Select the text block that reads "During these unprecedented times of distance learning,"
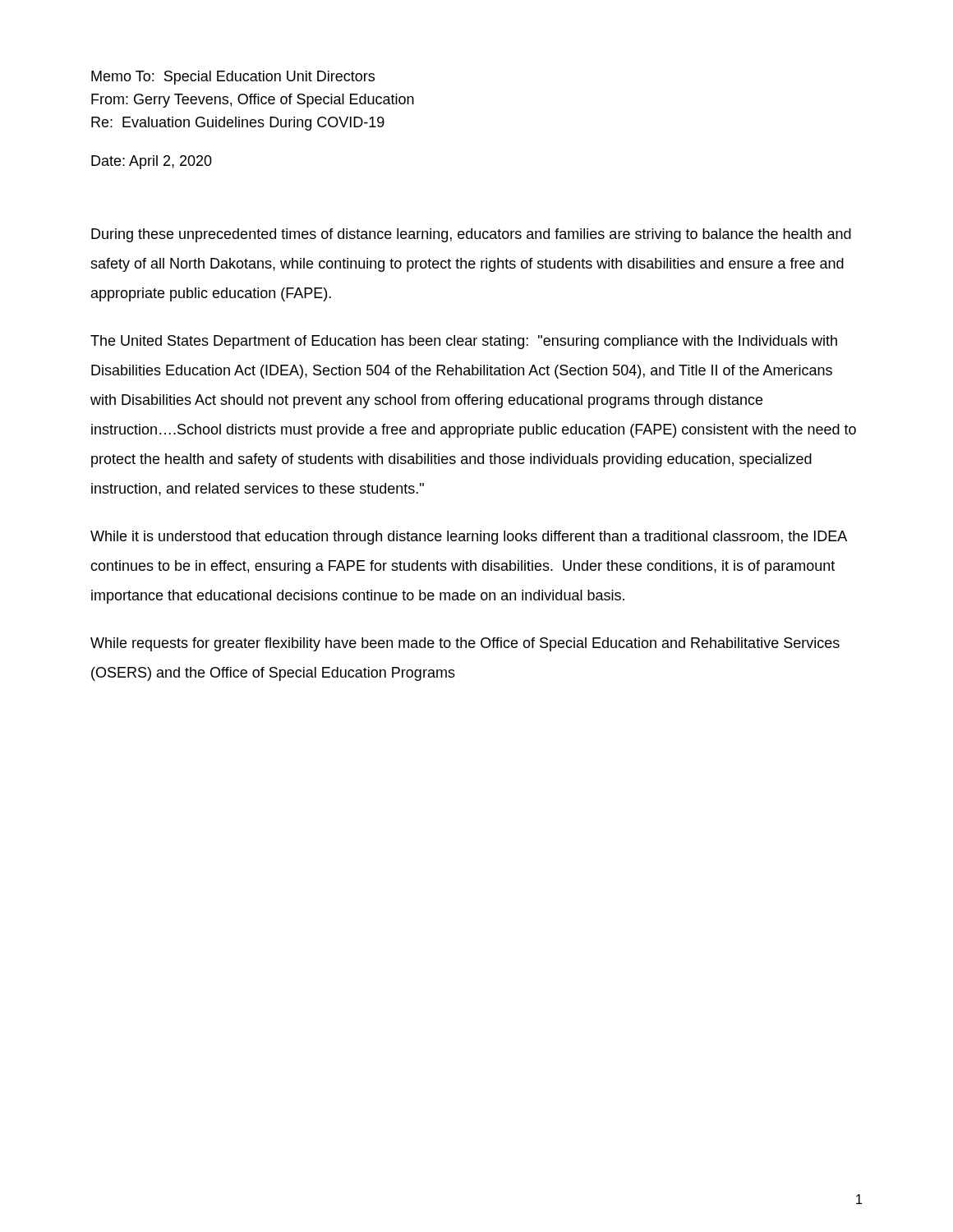This screenshot has width=953, height=1232. [471, 263]
